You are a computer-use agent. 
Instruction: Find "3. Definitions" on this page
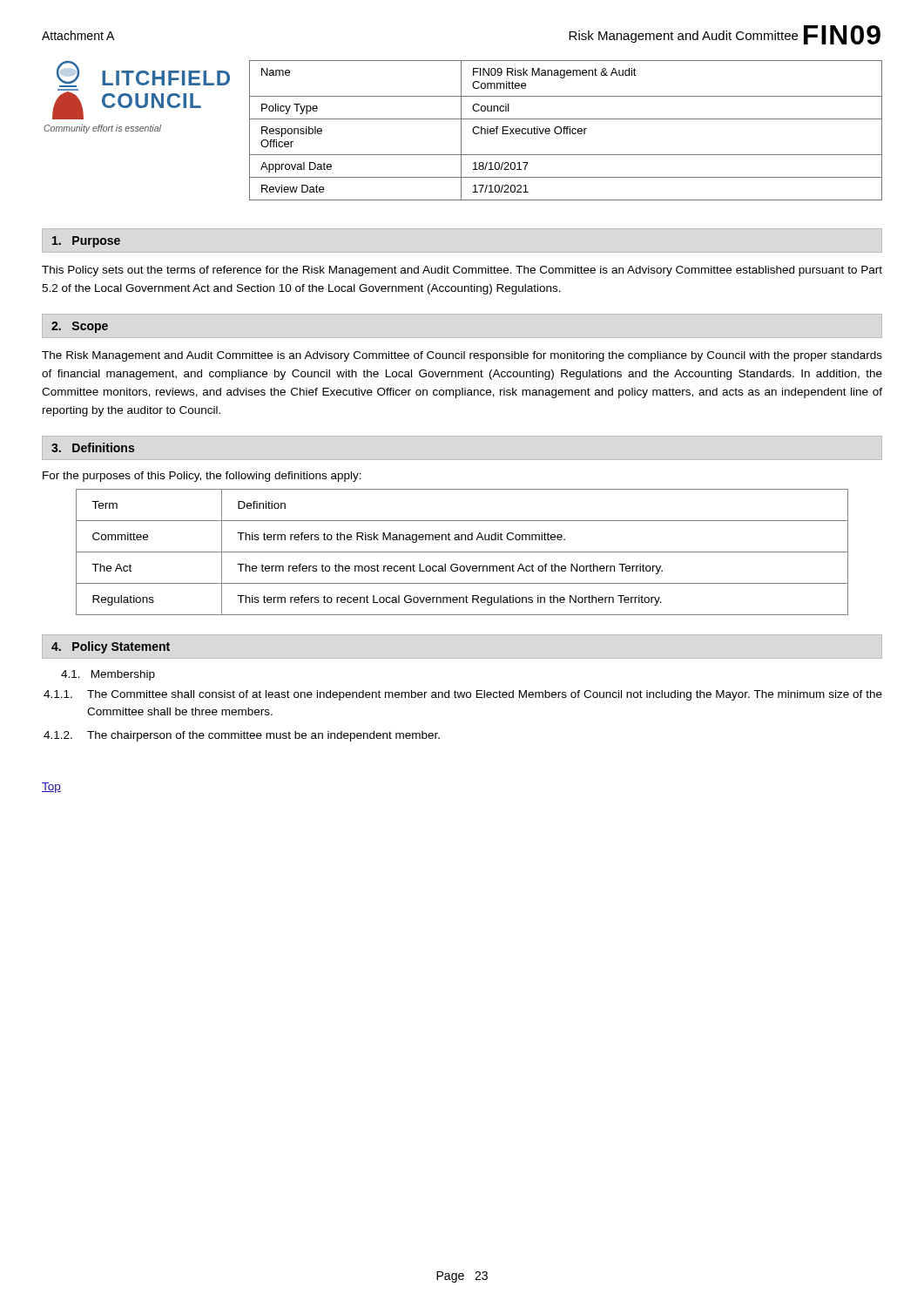point(93,447)
